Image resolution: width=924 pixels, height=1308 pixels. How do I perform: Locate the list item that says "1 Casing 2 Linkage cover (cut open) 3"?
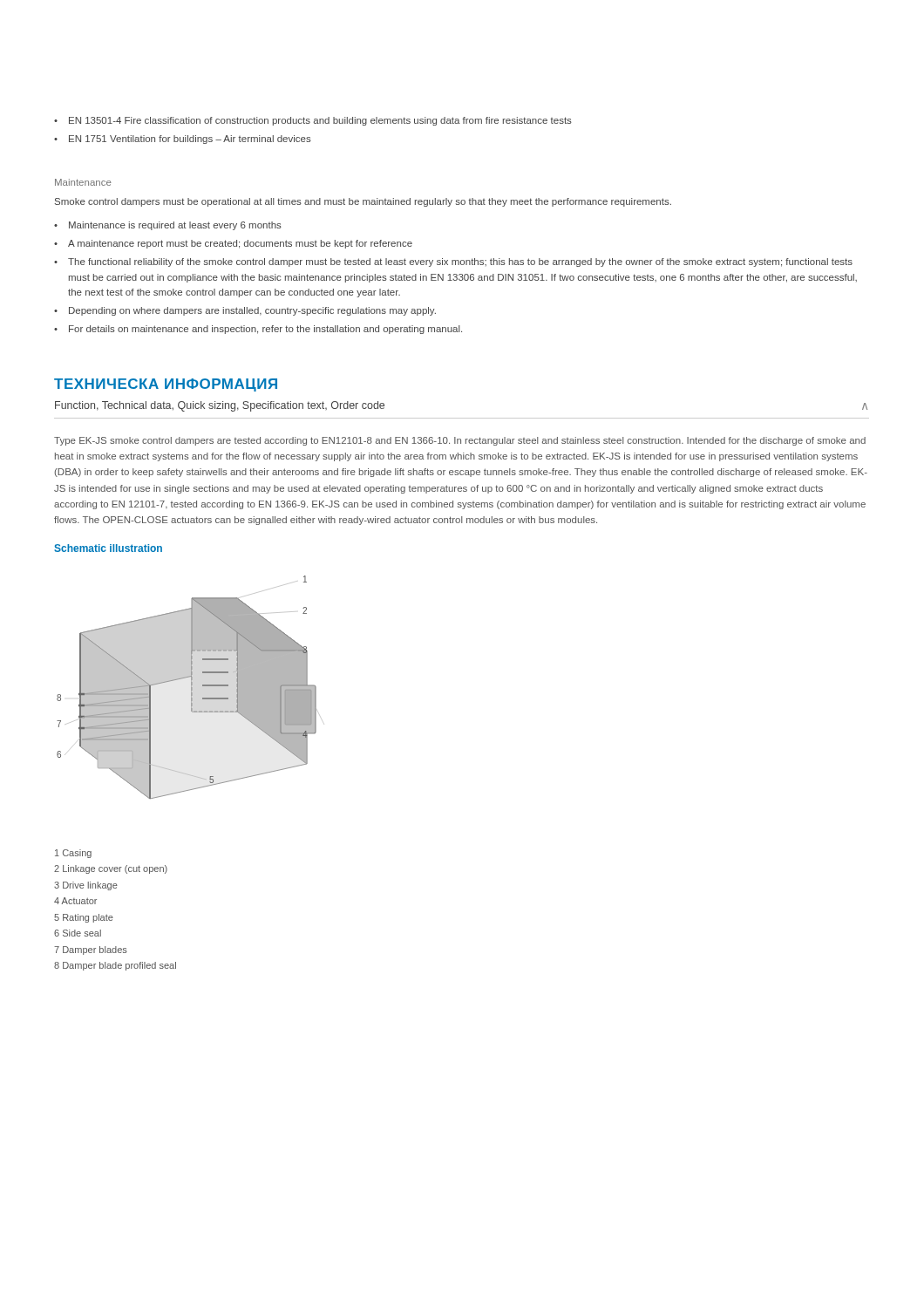(x=73, y=854)
